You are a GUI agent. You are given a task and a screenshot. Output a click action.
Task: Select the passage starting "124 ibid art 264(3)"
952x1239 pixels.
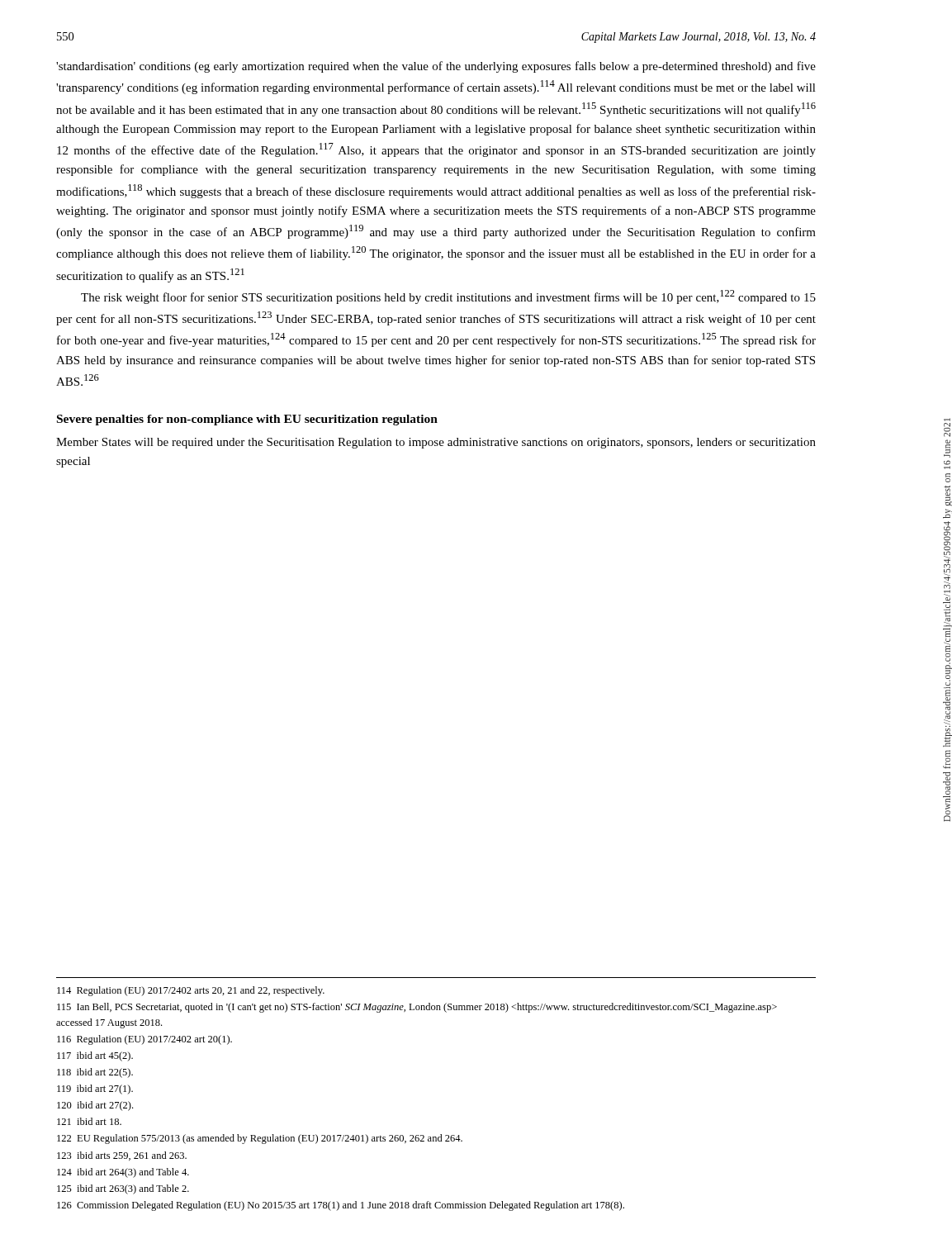tap(123, 1172)
